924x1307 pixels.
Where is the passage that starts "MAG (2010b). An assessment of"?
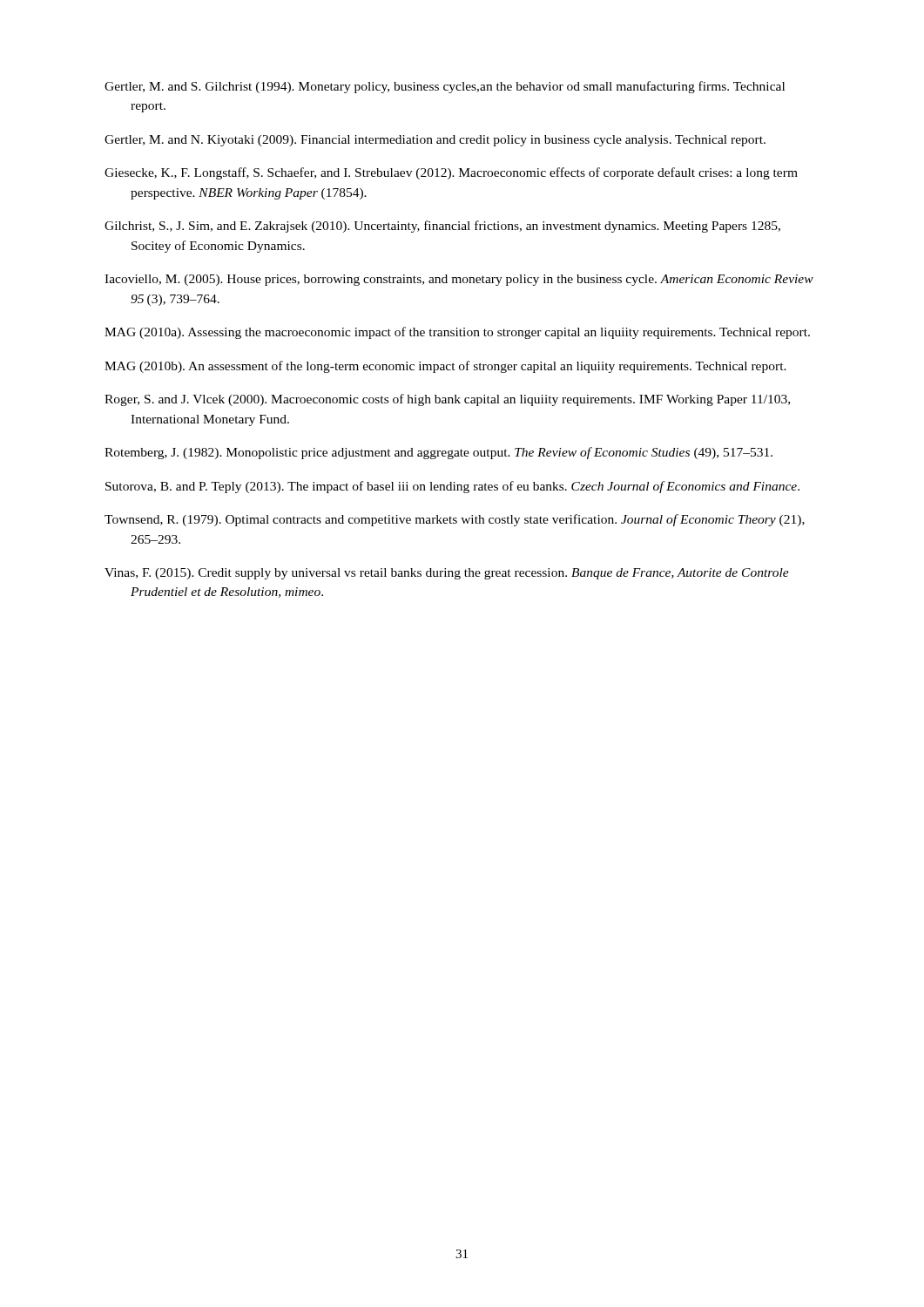[x=446, y=365]
